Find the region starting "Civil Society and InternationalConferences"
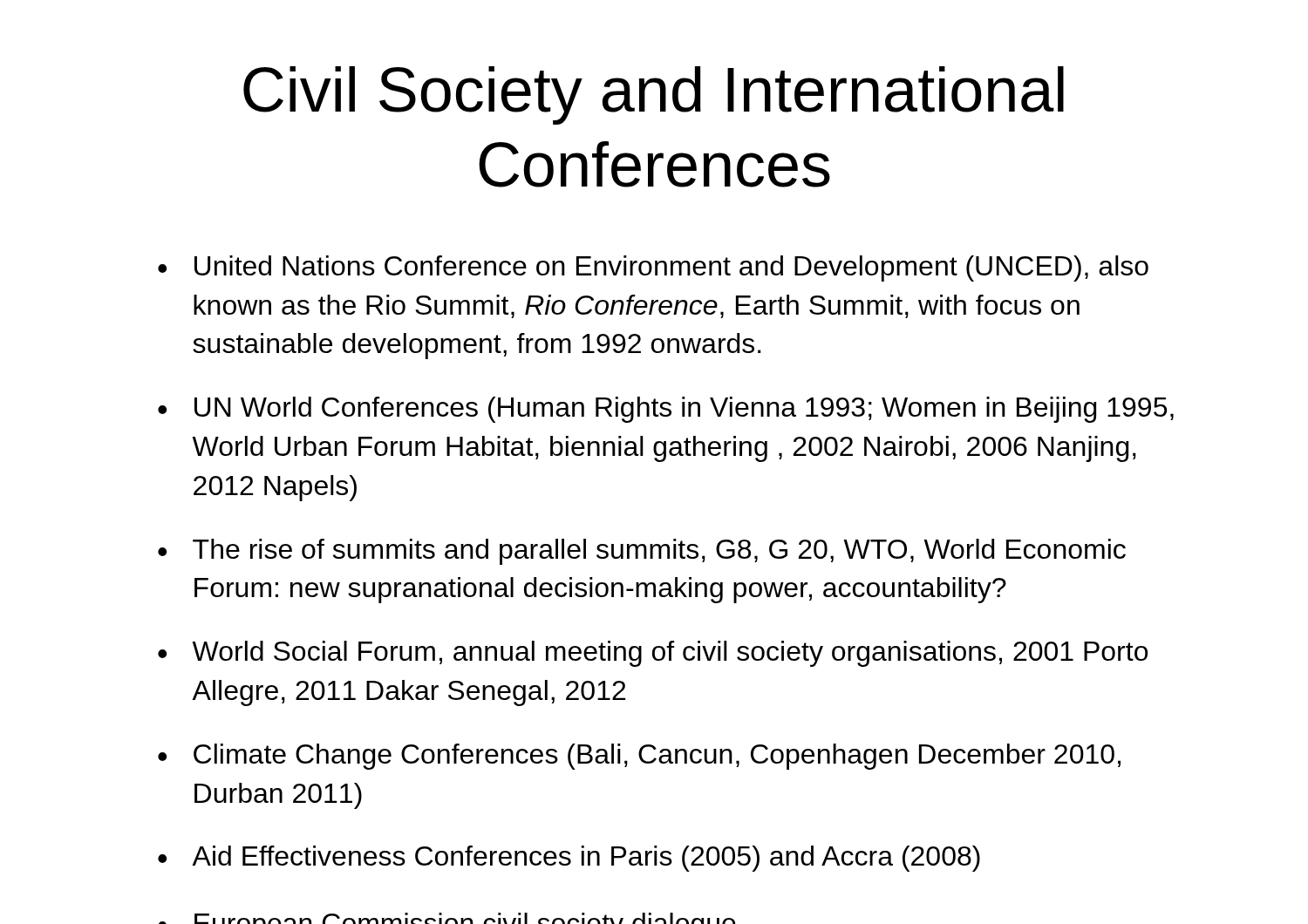1308x924 pixels. coord(654,128)
